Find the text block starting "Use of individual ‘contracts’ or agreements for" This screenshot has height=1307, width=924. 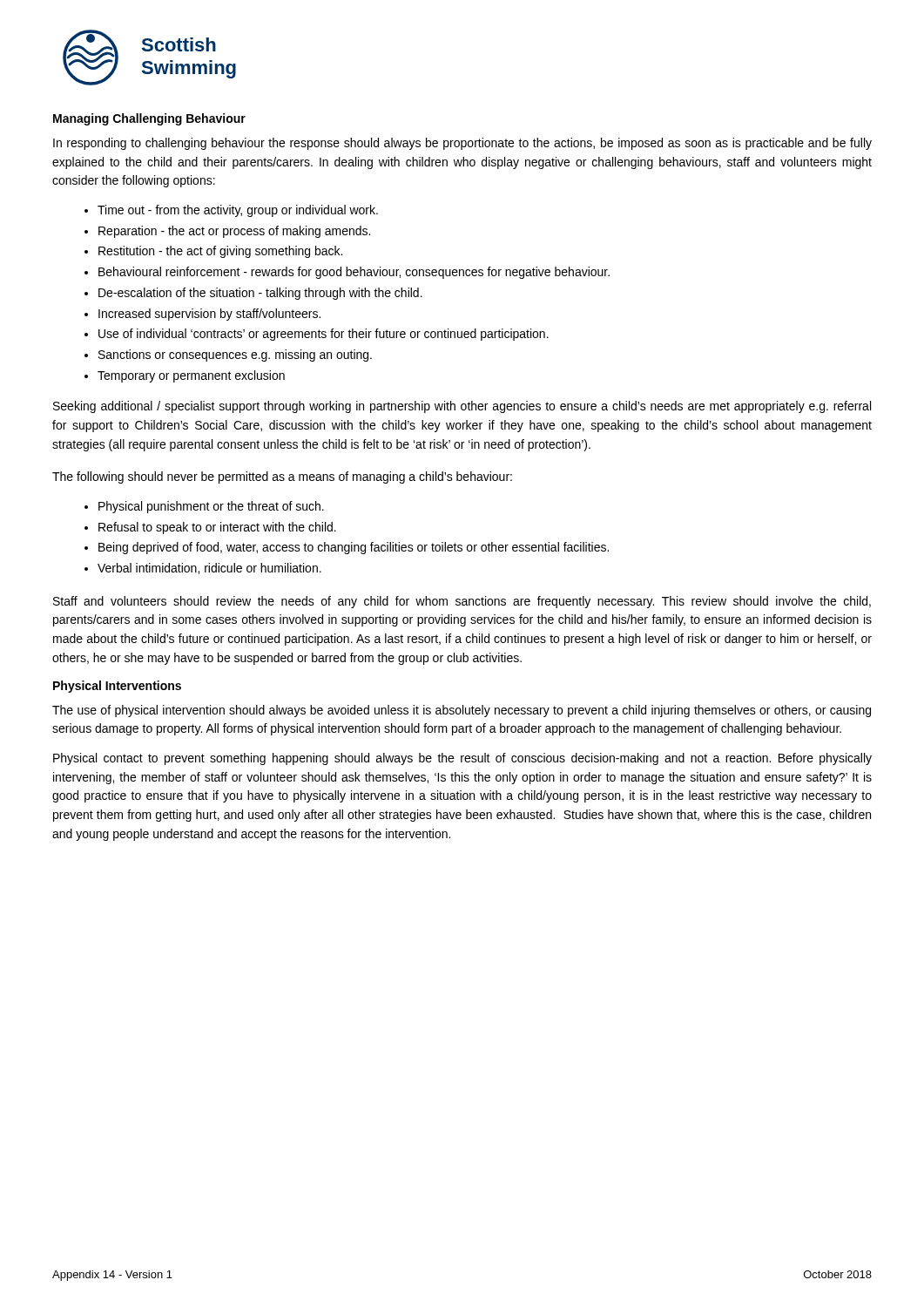tap(323, 334)
